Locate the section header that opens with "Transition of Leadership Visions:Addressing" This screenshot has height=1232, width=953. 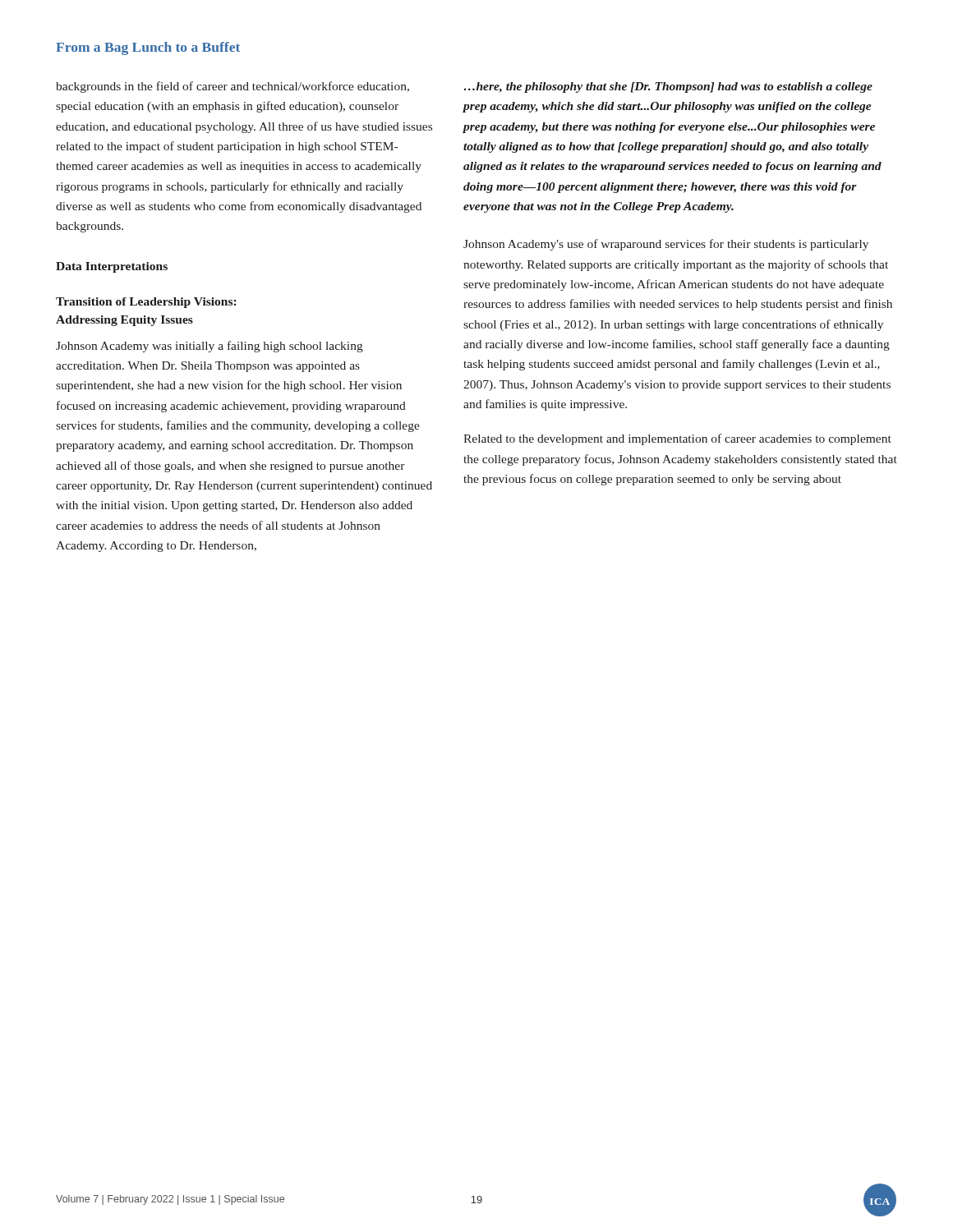click(146, 310)
